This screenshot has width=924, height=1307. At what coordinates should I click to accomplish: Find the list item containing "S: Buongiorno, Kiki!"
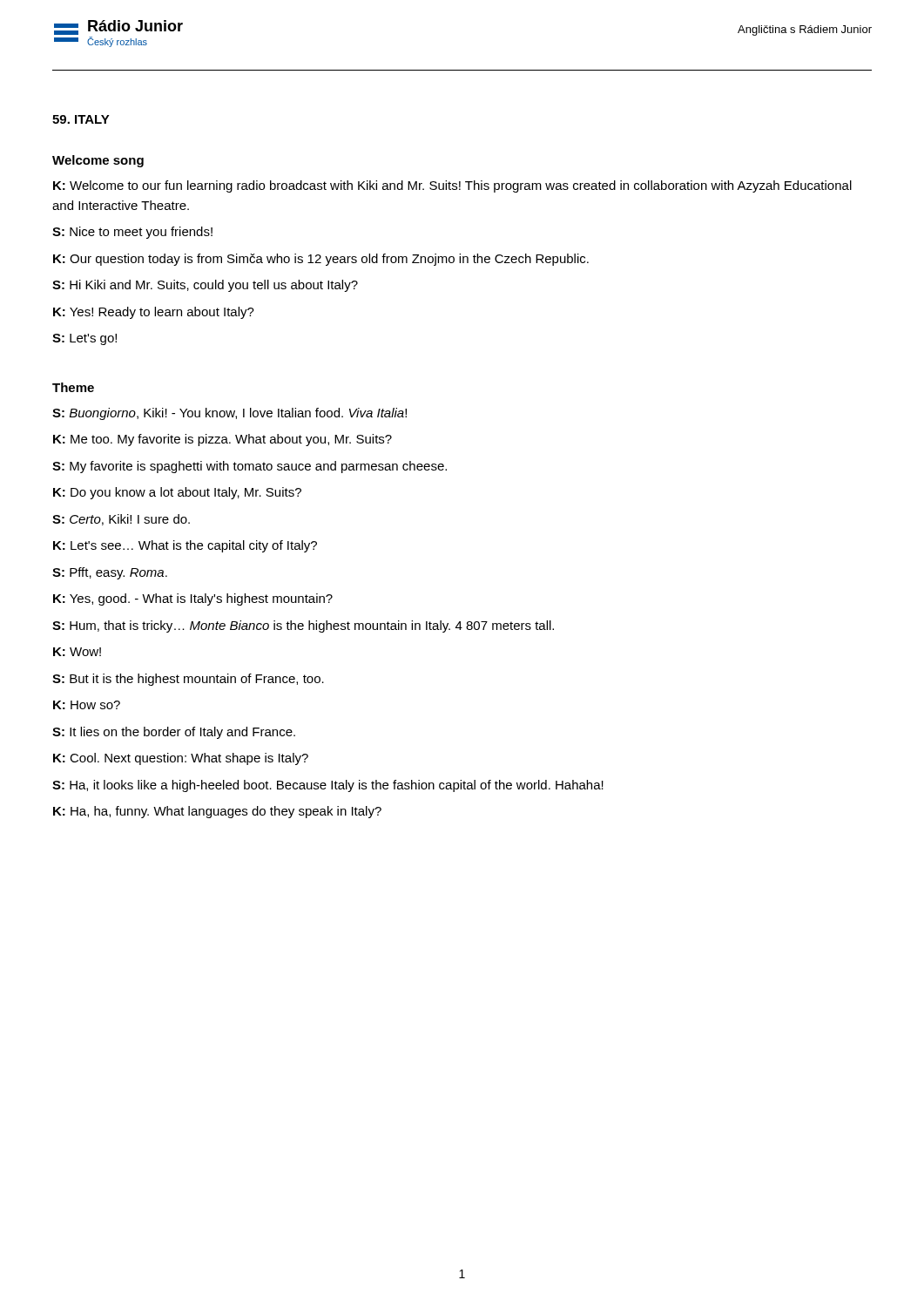pos(229,414)
